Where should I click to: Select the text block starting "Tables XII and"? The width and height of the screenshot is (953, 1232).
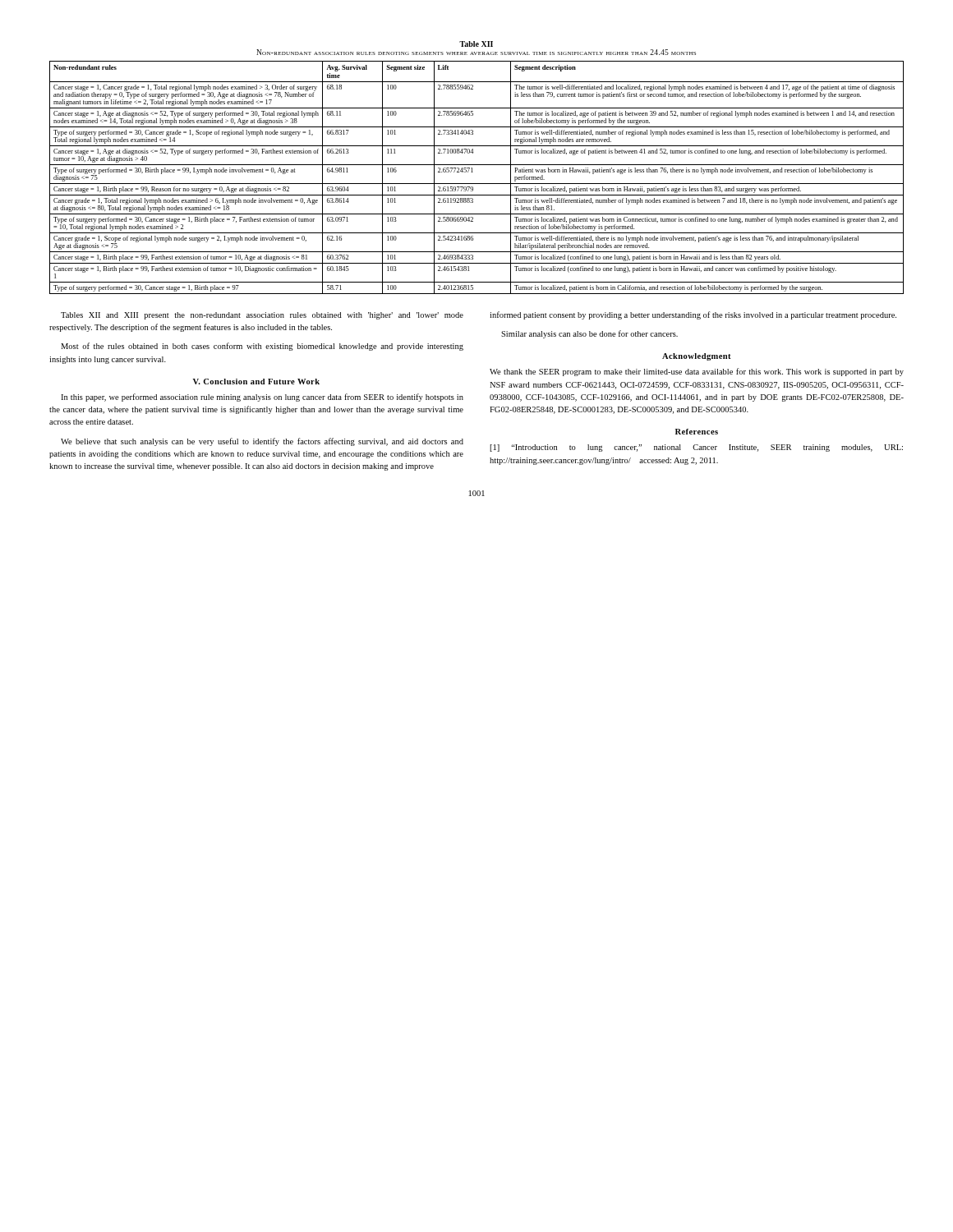[x=256, y=321]
